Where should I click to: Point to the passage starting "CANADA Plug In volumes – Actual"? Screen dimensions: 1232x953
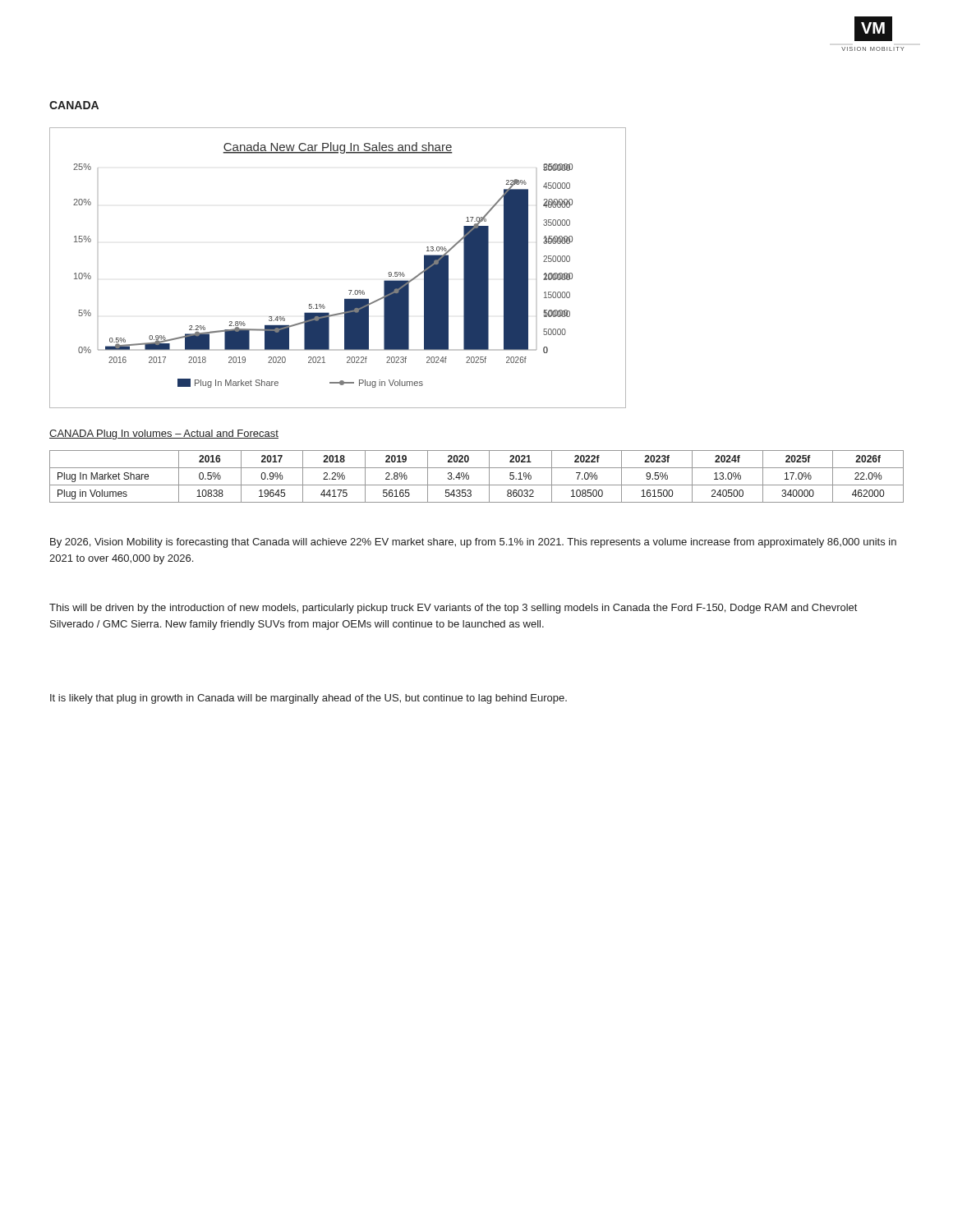164,433
